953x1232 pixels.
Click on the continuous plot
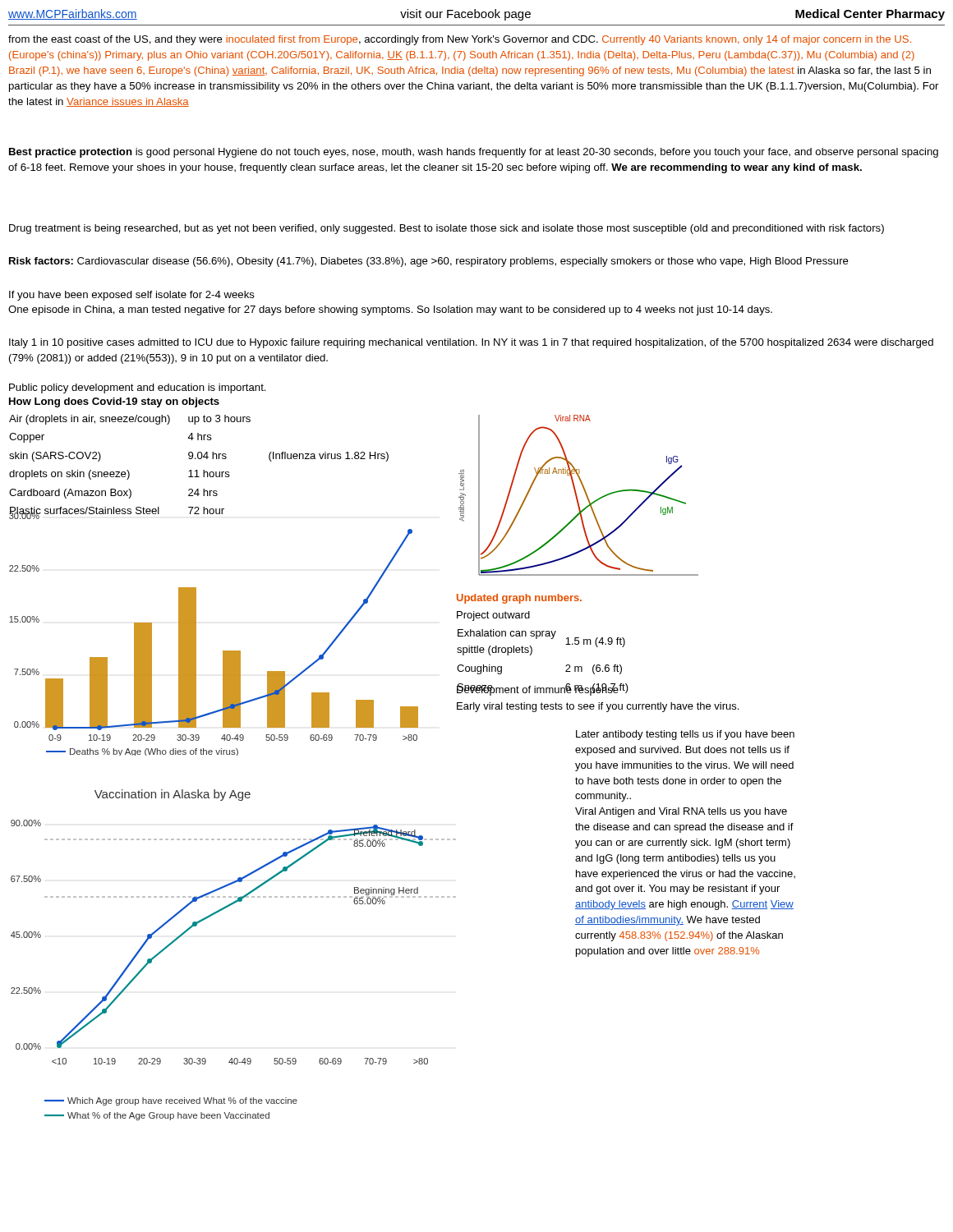(x=583, y=495)
